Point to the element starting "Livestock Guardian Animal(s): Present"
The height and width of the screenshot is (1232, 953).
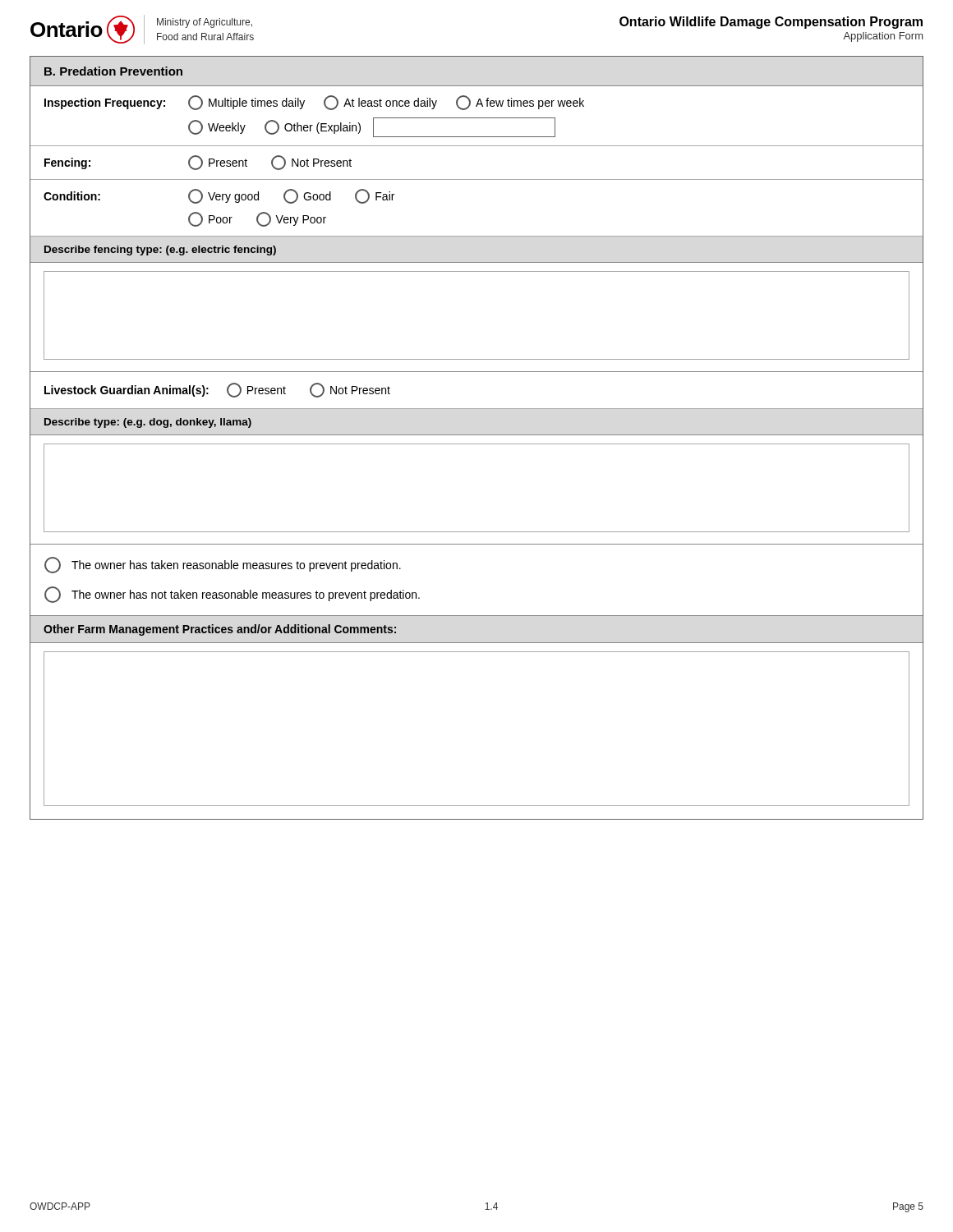(217, 390)
